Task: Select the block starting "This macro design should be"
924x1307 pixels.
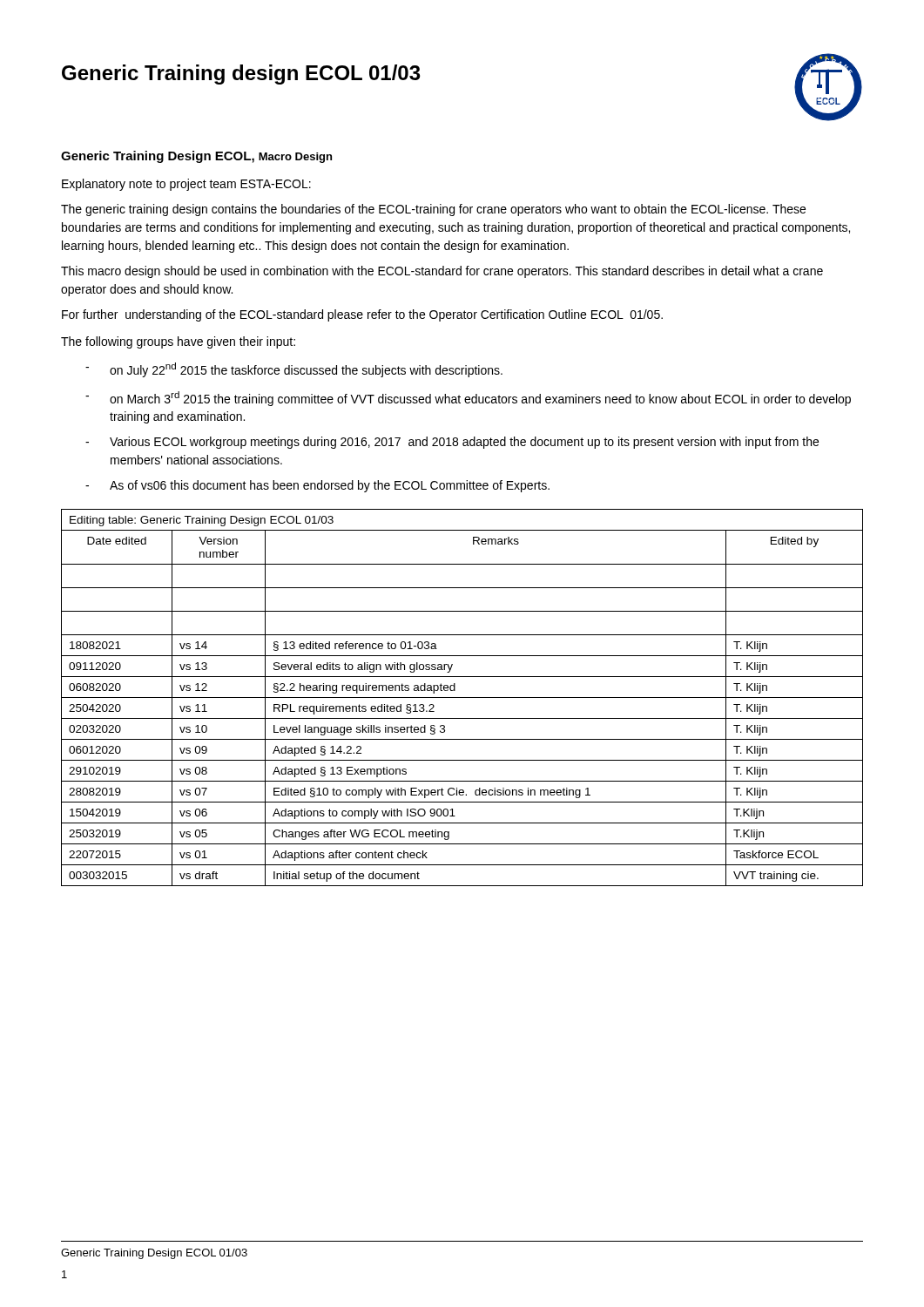Action: pos(442,280)
